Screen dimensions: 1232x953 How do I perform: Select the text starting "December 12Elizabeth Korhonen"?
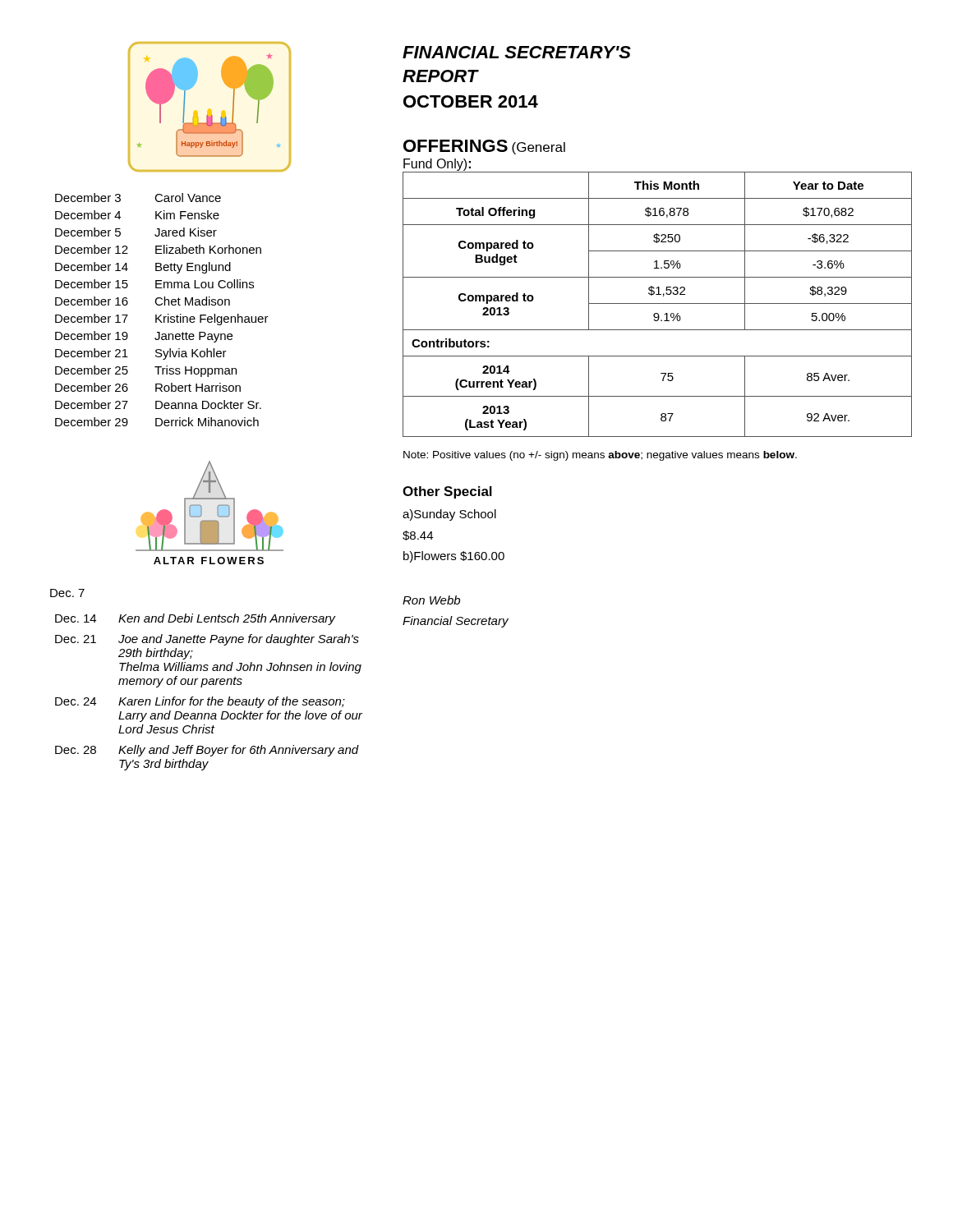pos(209,249)
